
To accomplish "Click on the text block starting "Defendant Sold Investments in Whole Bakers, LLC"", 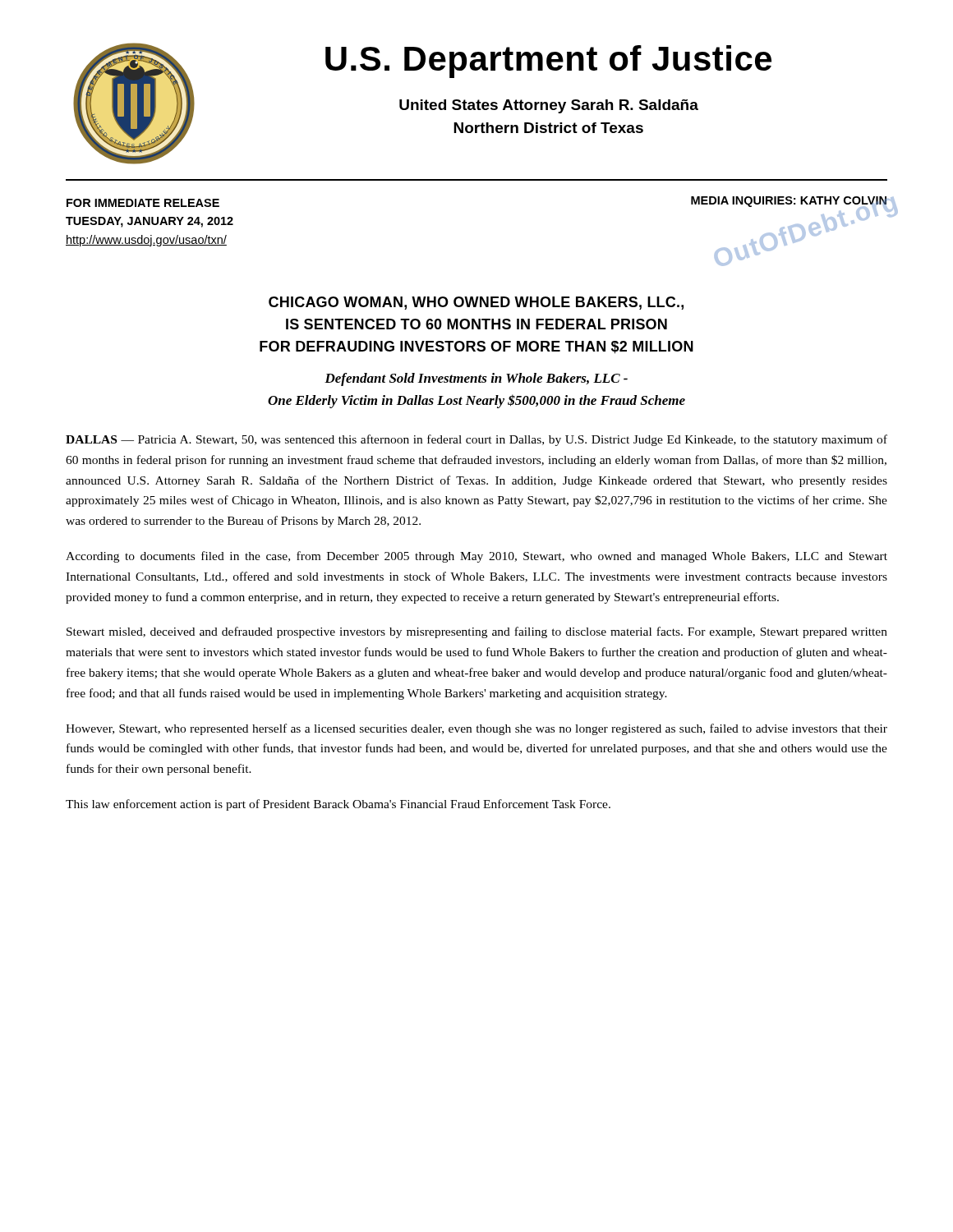I will tap(476, 389).
